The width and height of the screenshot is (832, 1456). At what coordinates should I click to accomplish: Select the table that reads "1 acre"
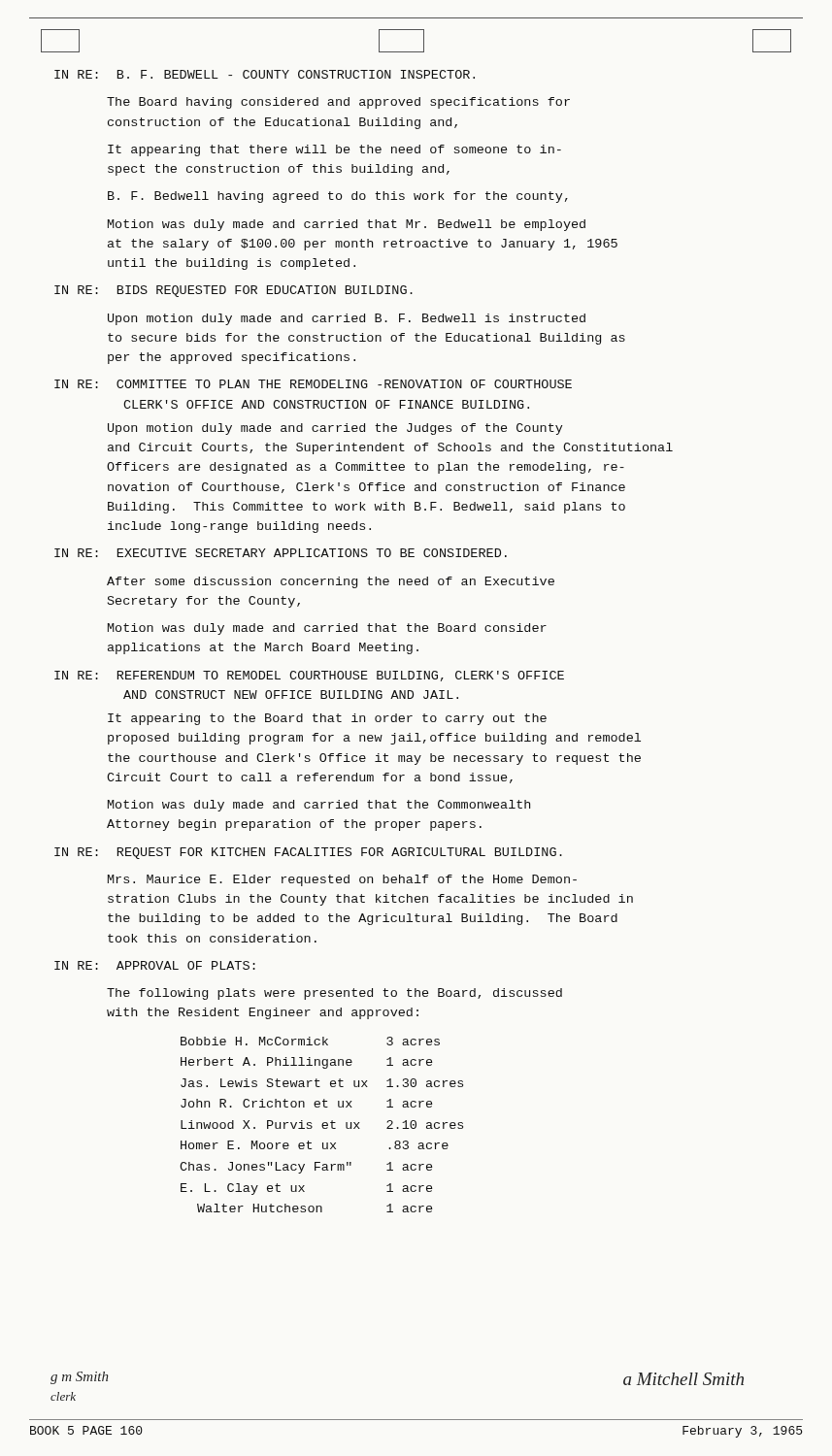tap(418, 1126)
